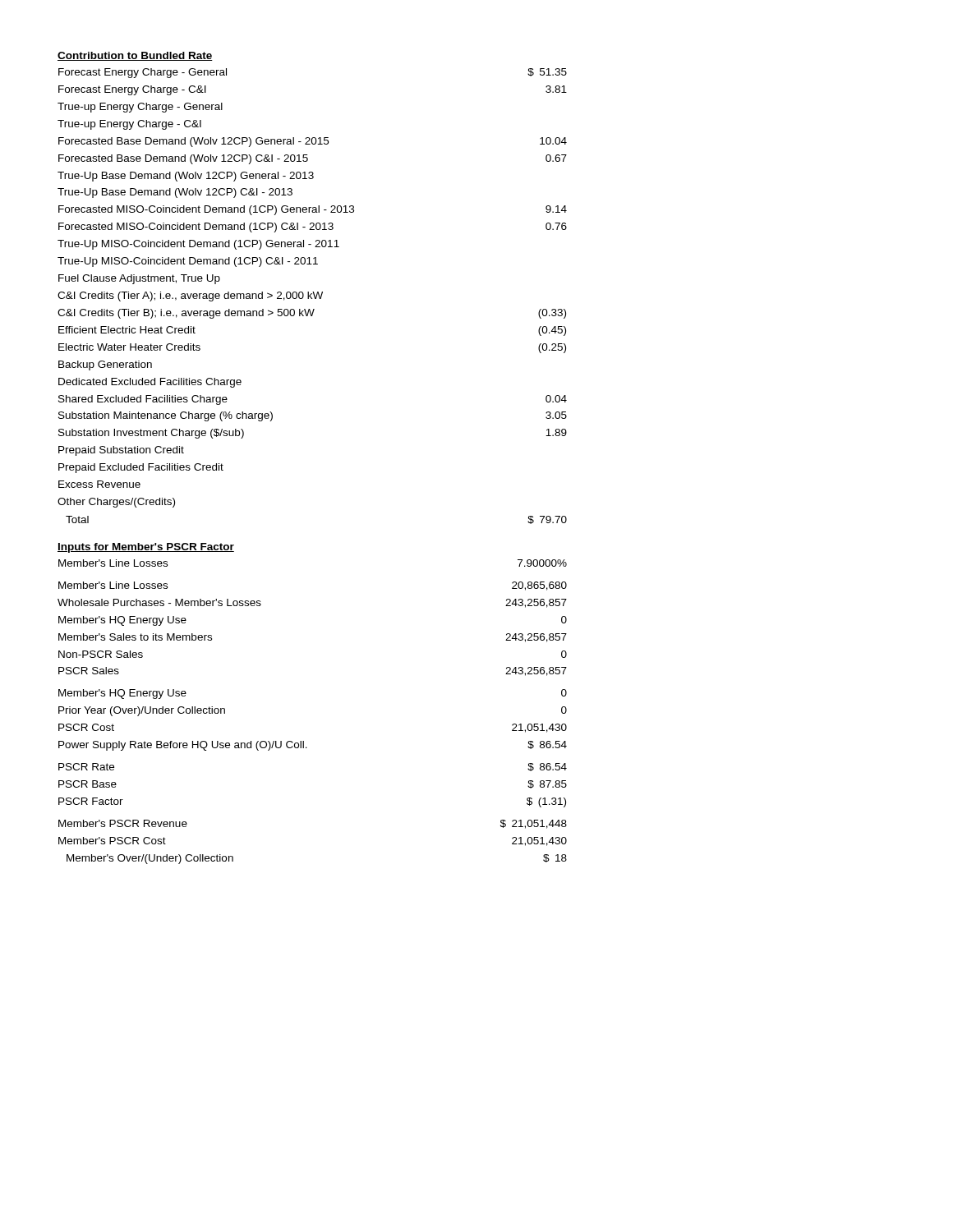This screenshot has height=1232, width=953.
Task: Point to the text block starting "Member's Line Losses20,865,680"
Action: coord(110,586)
